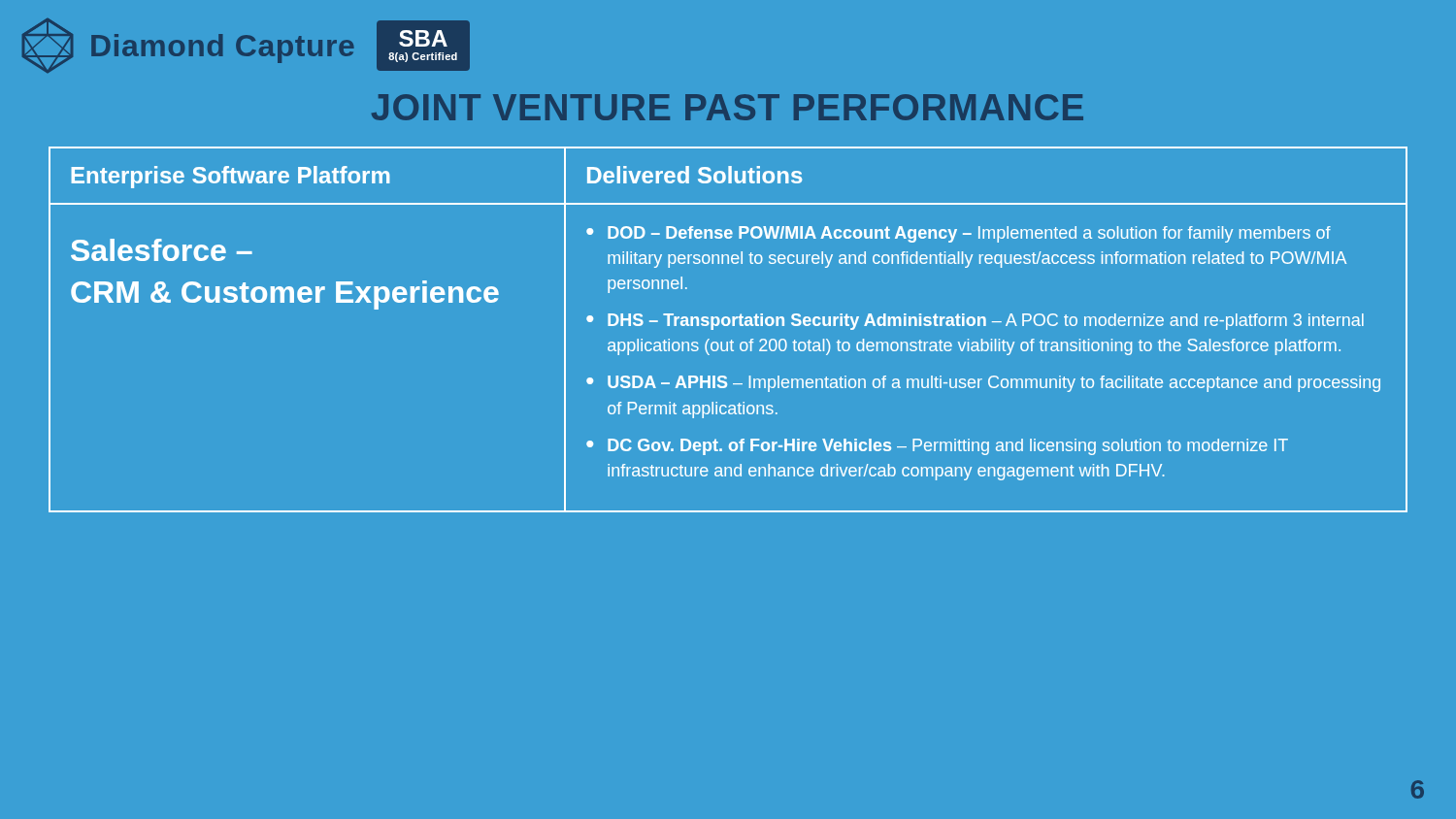Click on the title with the text "JOINT VENTURE PAST PERFORMANCE"
The height and width of the screenshot is (819, 1456).
click(728, 108)
